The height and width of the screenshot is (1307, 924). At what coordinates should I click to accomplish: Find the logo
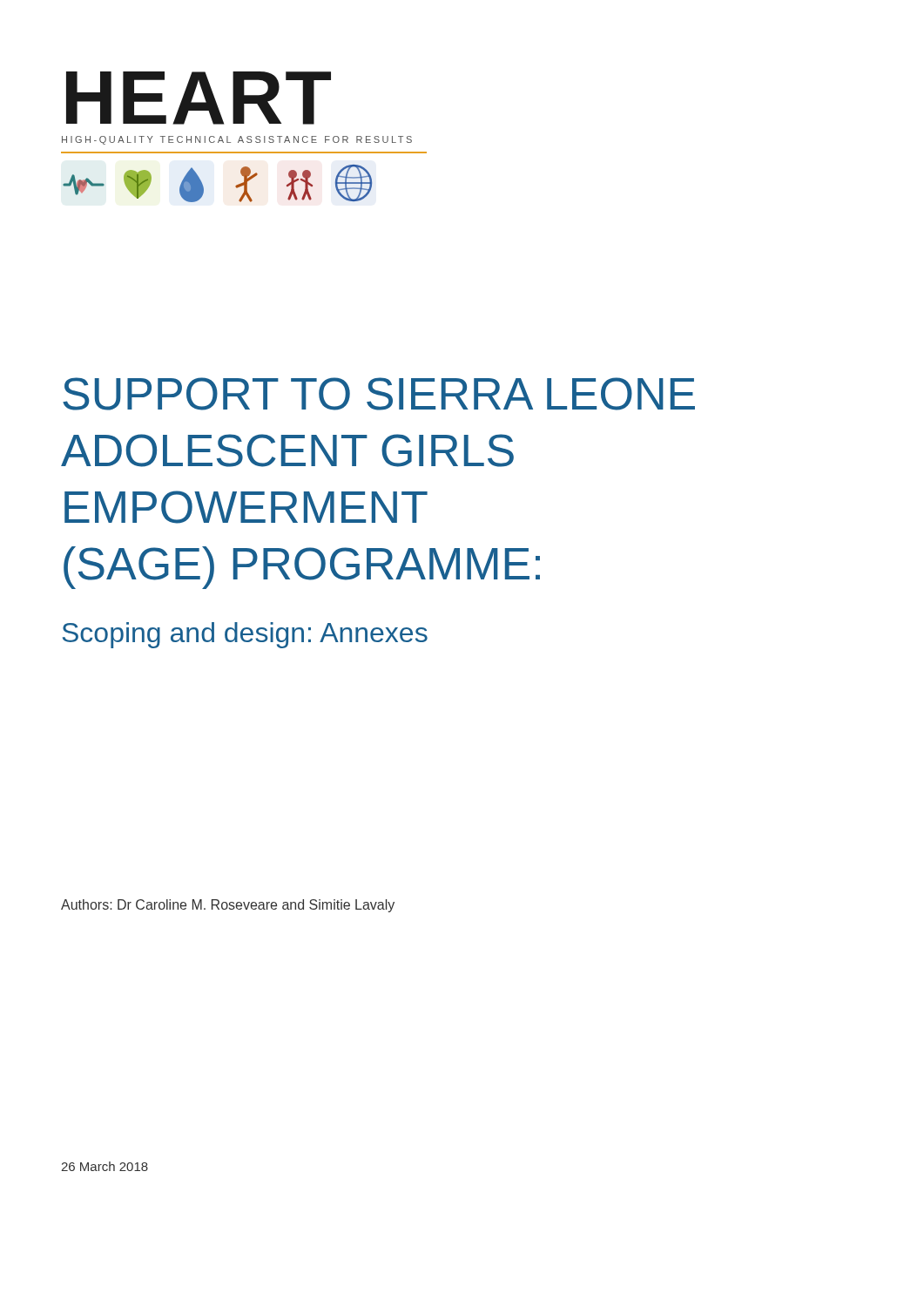click(x=244, y=129)
